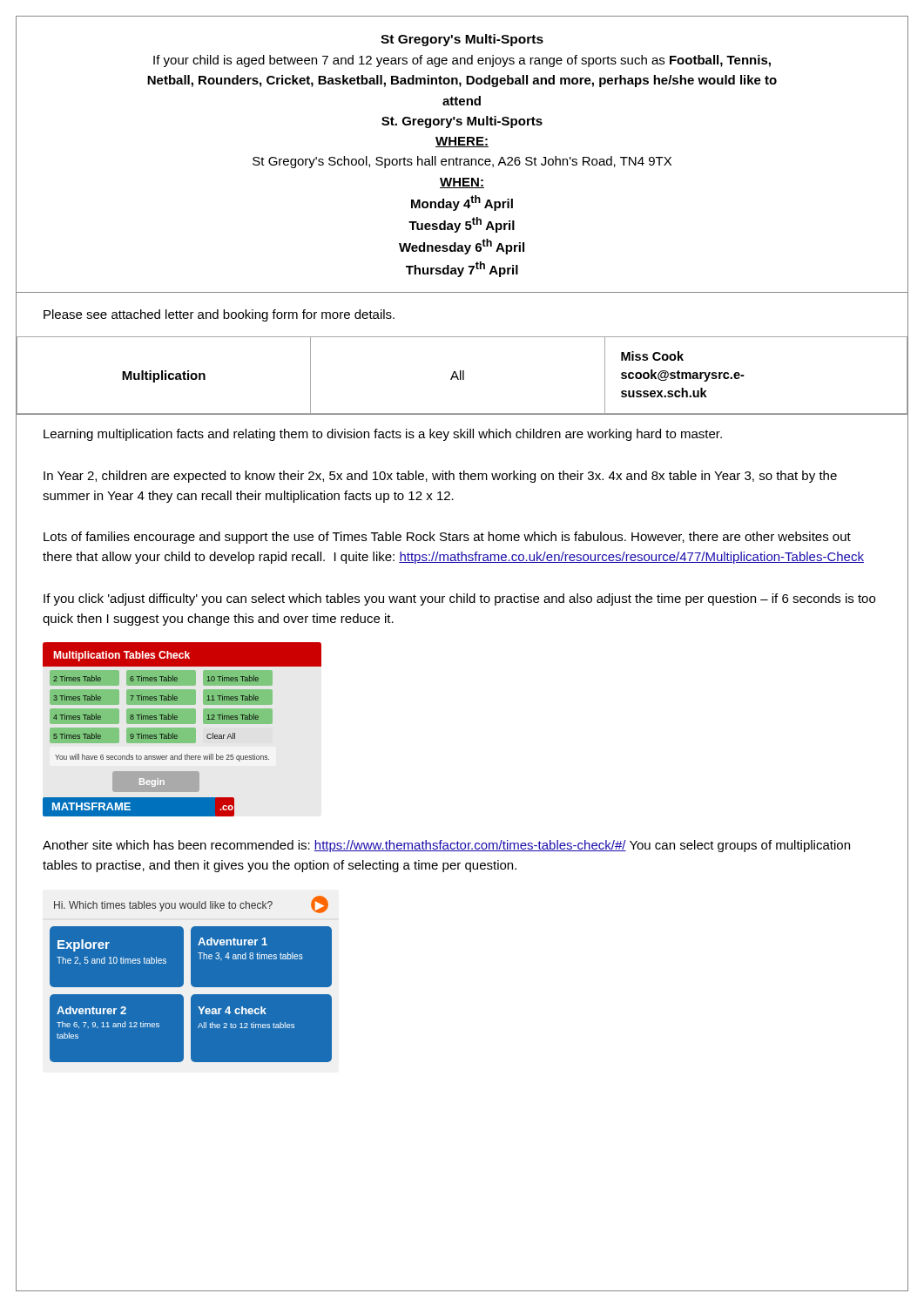
Task: Click on the block starting "St Gregory's Multi-Sports If your"
Action: coord(462,154)
